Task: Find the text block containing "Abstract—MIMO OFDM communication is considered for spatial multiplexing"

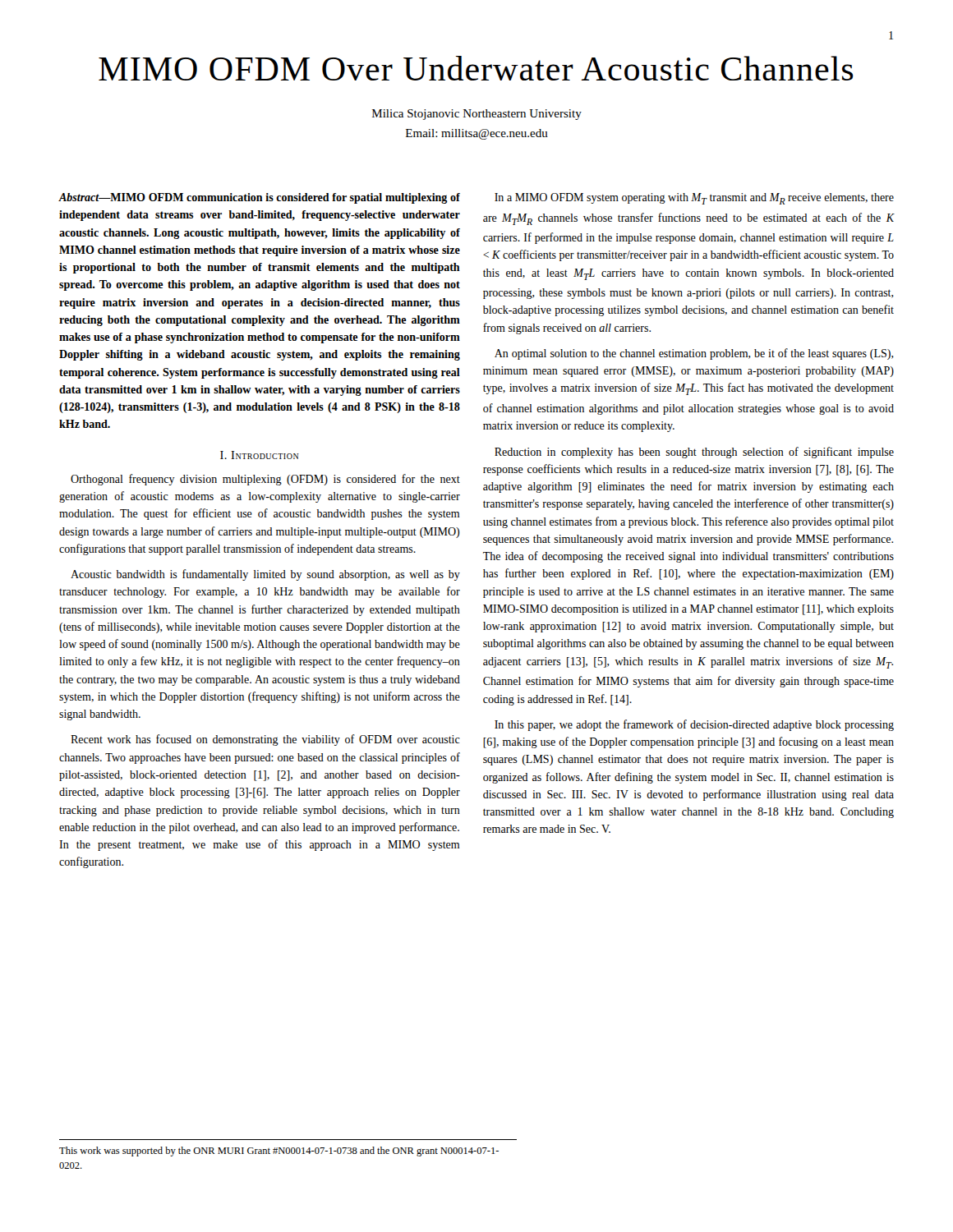Action: coord(260,311)
